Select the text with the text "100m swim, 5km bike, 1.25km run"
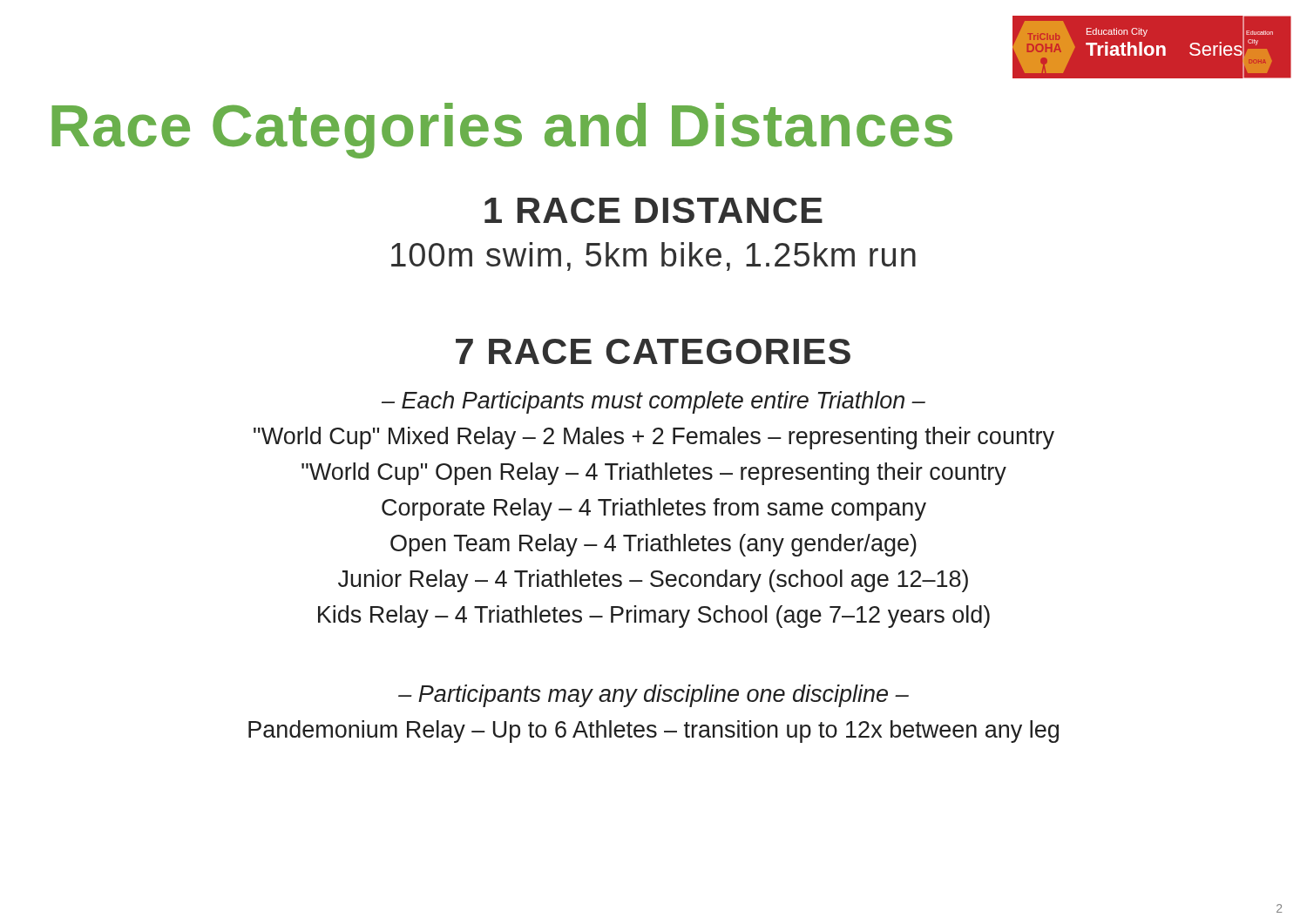 (654, 255)
